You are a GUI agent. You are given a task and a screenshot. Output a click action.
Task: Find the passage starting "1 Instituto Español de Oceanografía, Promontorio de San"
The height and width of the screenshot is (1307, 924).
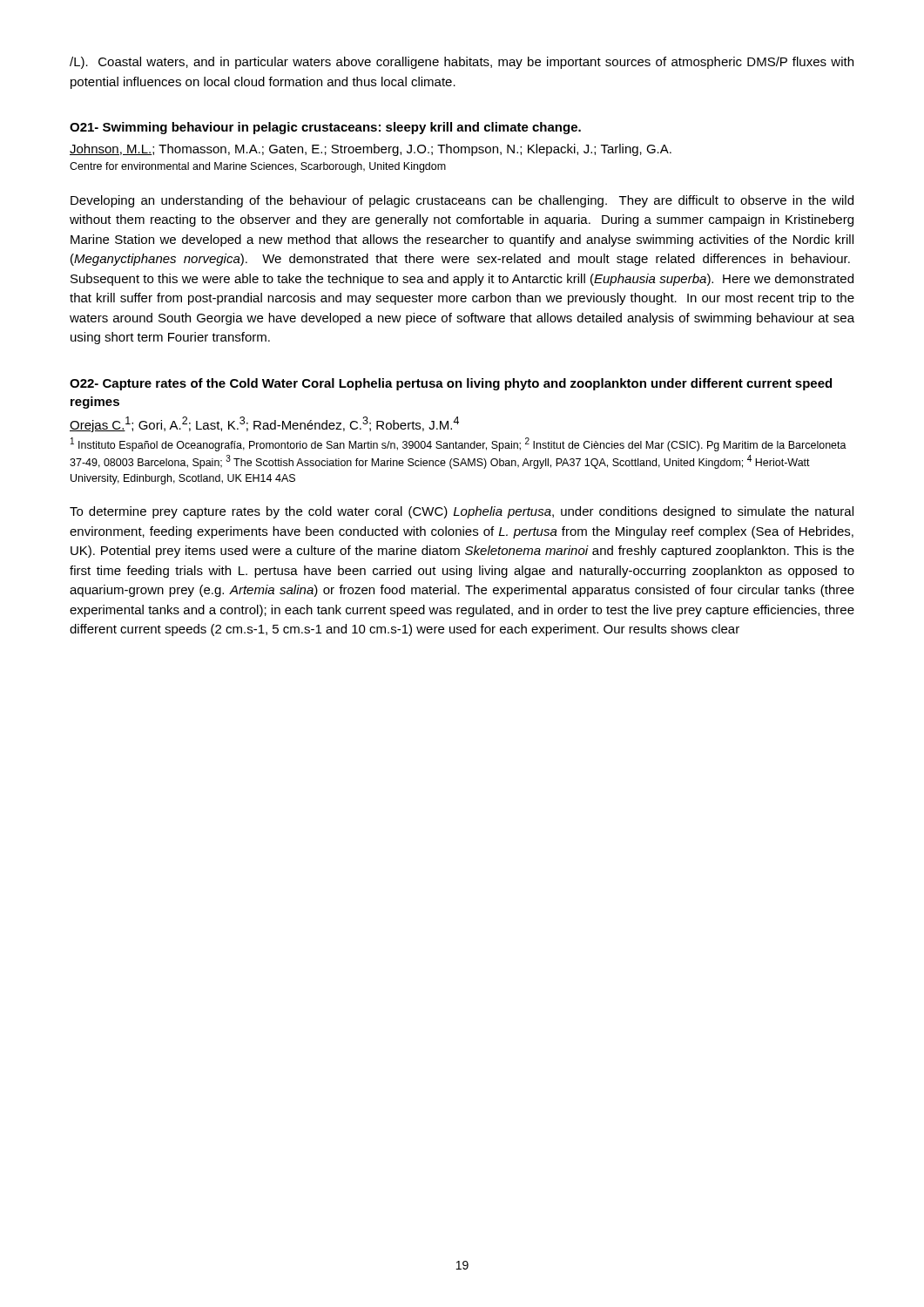(x=458, y=460)
